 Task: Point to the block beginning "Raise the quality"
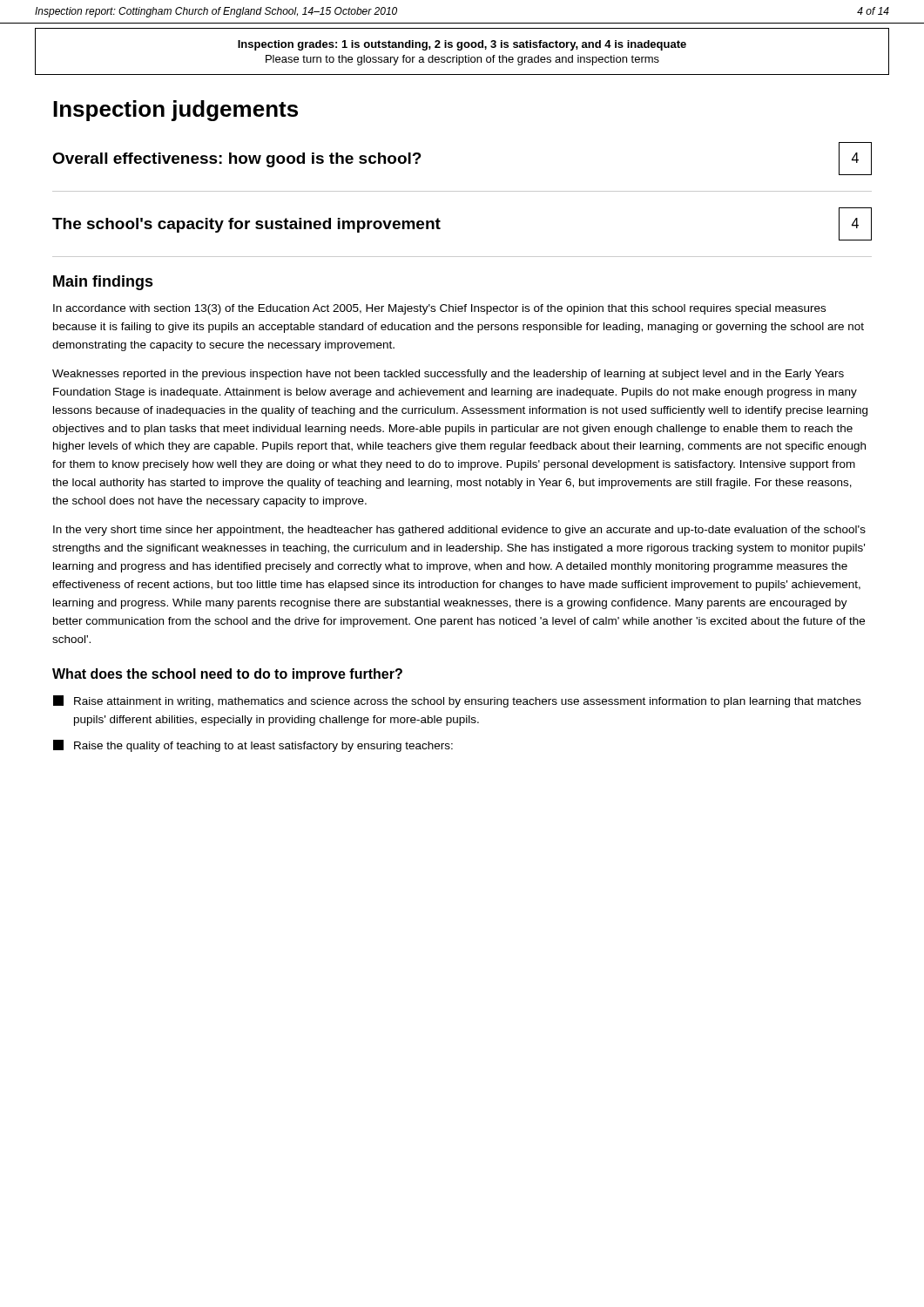pos(253,747)
